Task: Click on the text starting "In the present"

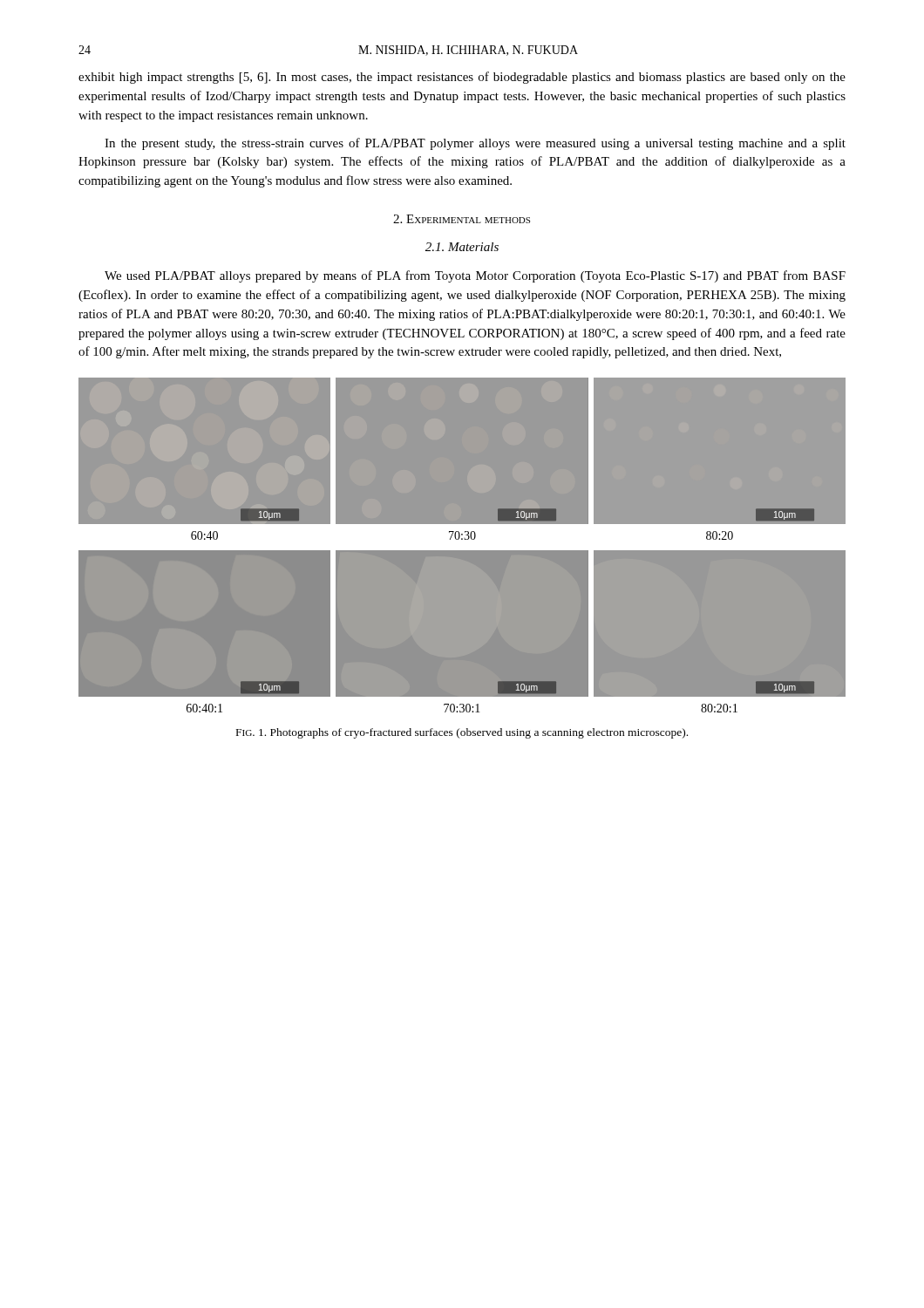Action: pos(462,162)
